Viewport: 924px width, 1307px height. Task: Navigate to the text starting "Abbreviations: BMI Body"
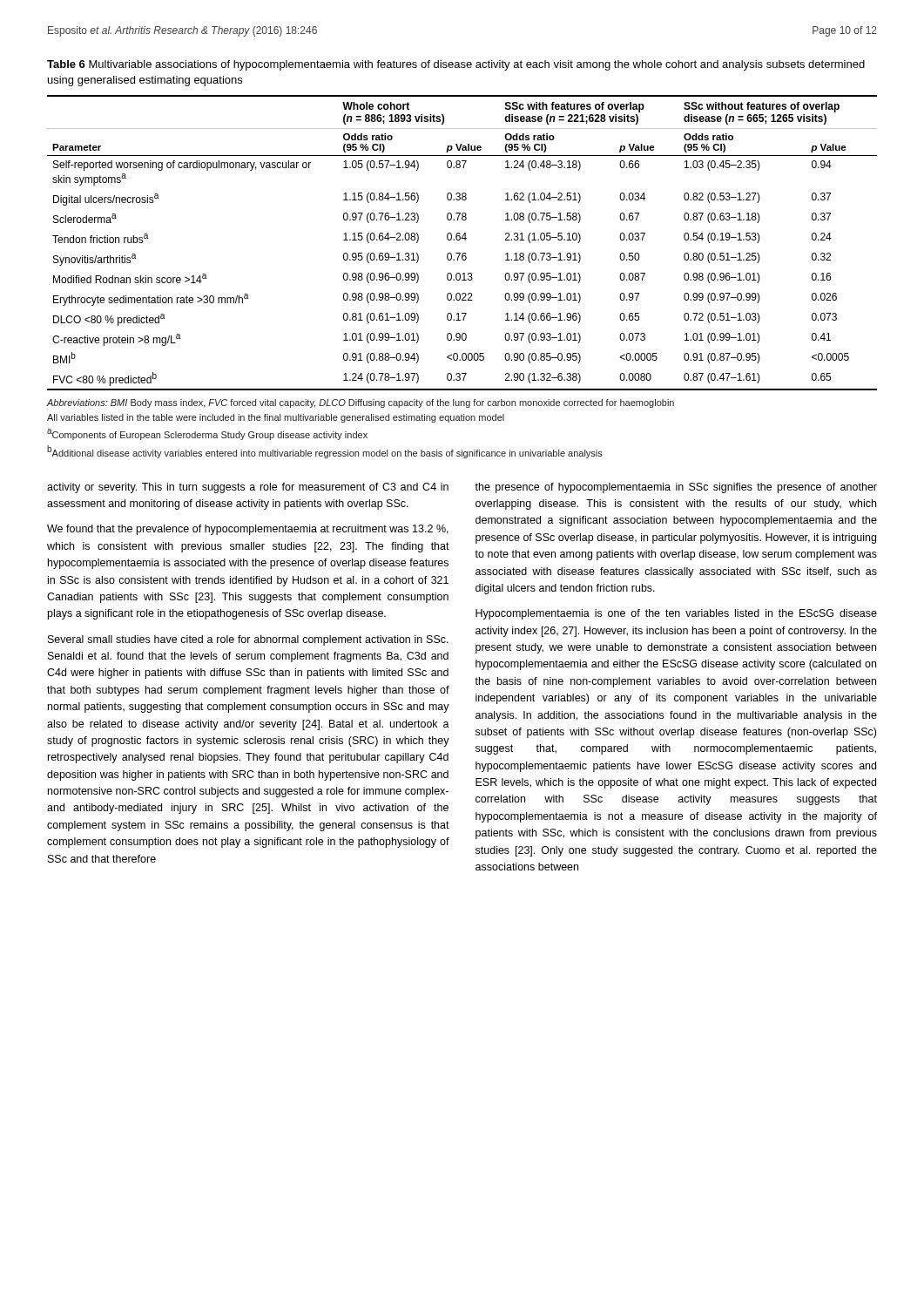point(361,428)
